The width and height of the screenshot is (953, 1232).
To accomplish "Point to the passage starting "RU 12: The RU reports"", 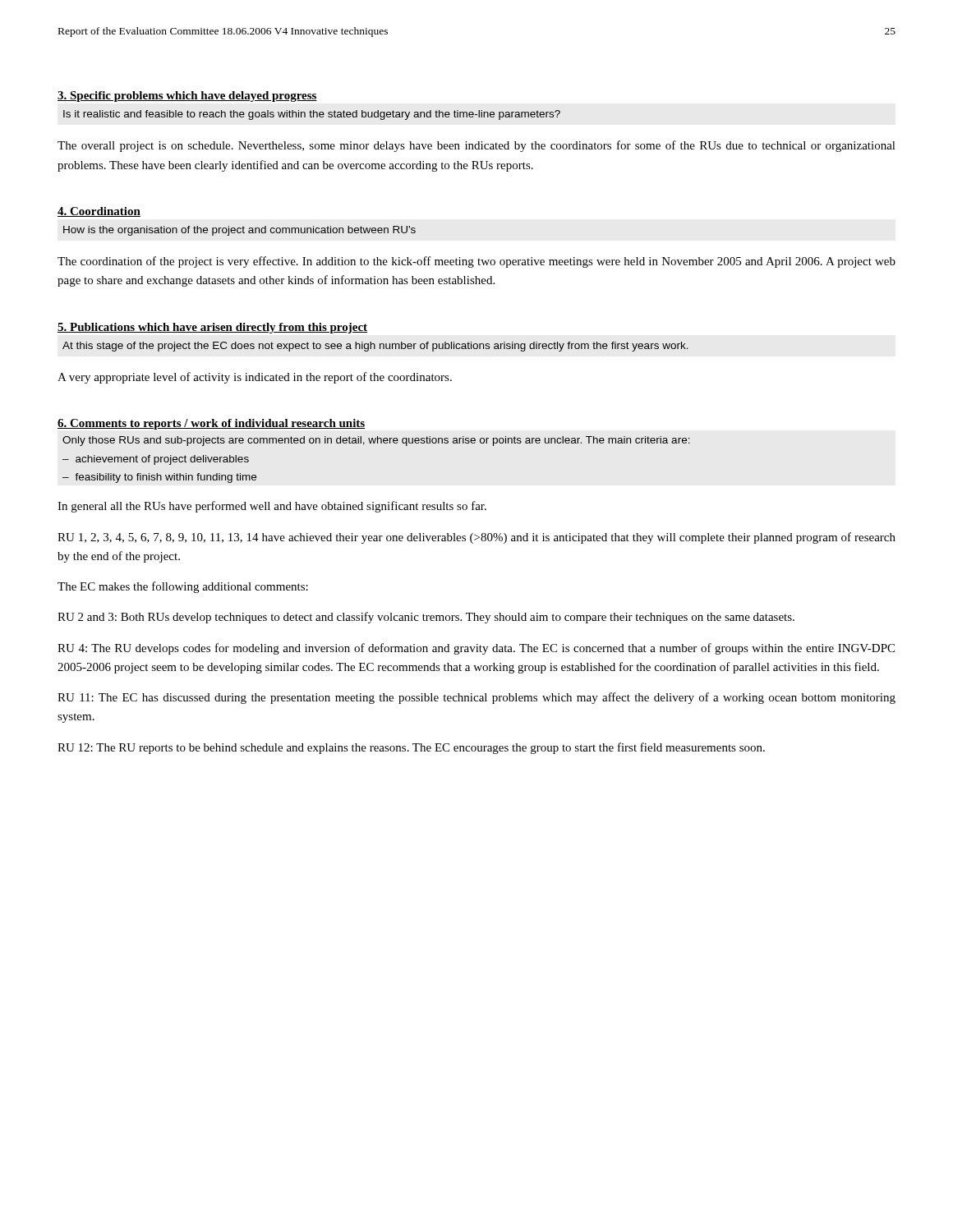I will click(411, 747).
